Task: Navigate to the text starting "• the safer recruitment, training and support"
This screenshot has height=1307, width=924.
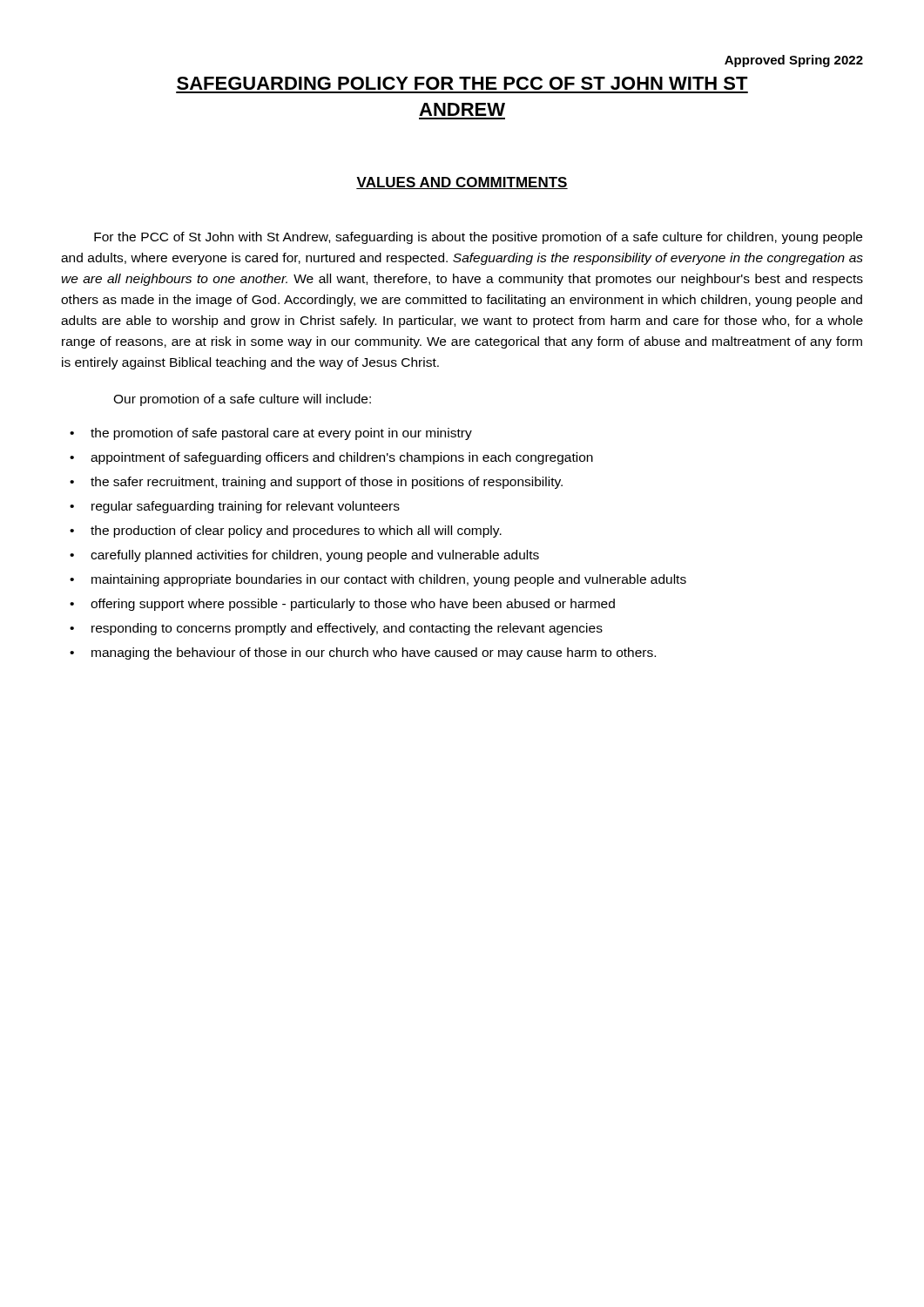Action: (x=466, y=481)
